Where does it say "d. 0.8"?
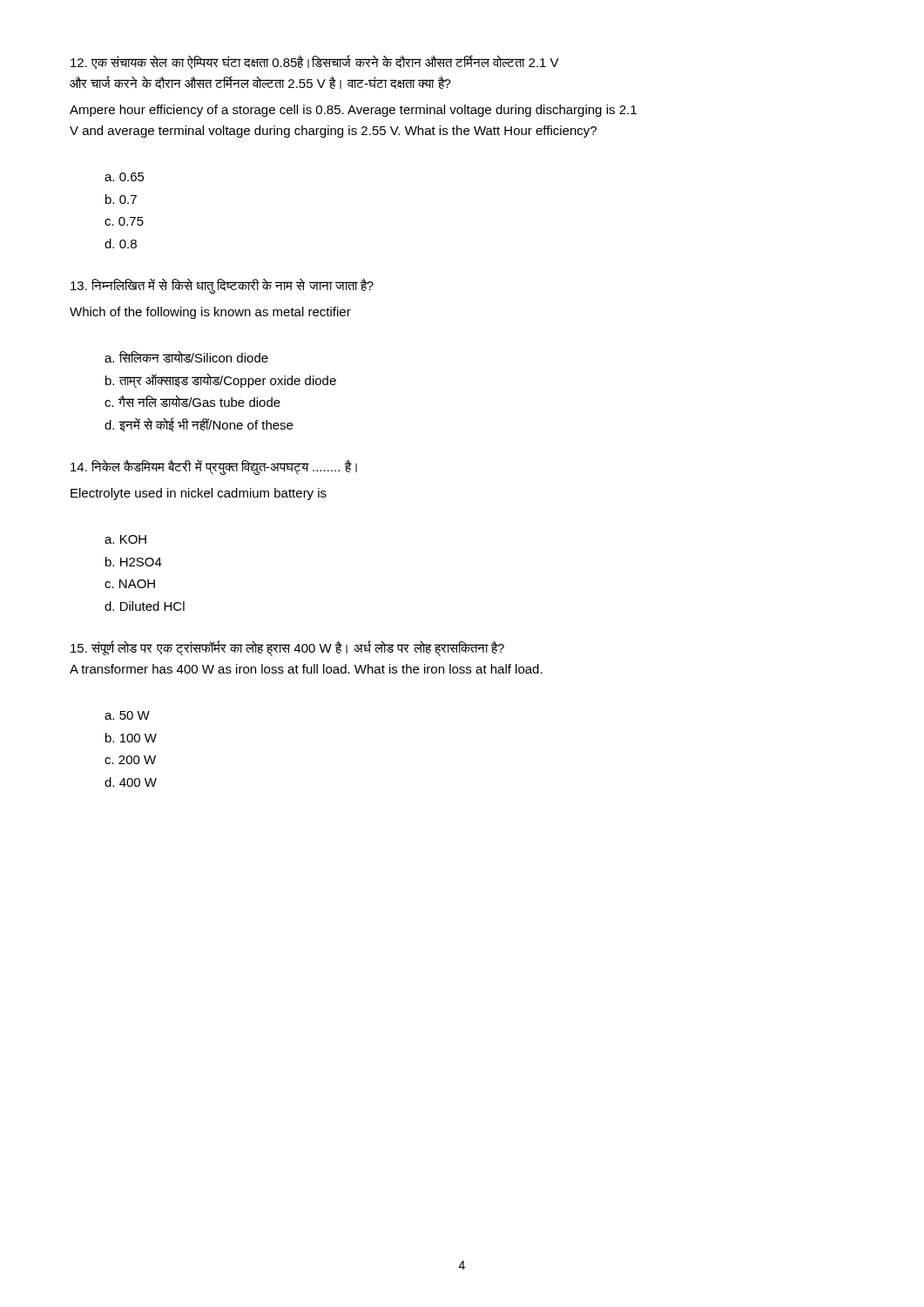Viewport: 924px width, 1307px height. [x=121, y=243]
